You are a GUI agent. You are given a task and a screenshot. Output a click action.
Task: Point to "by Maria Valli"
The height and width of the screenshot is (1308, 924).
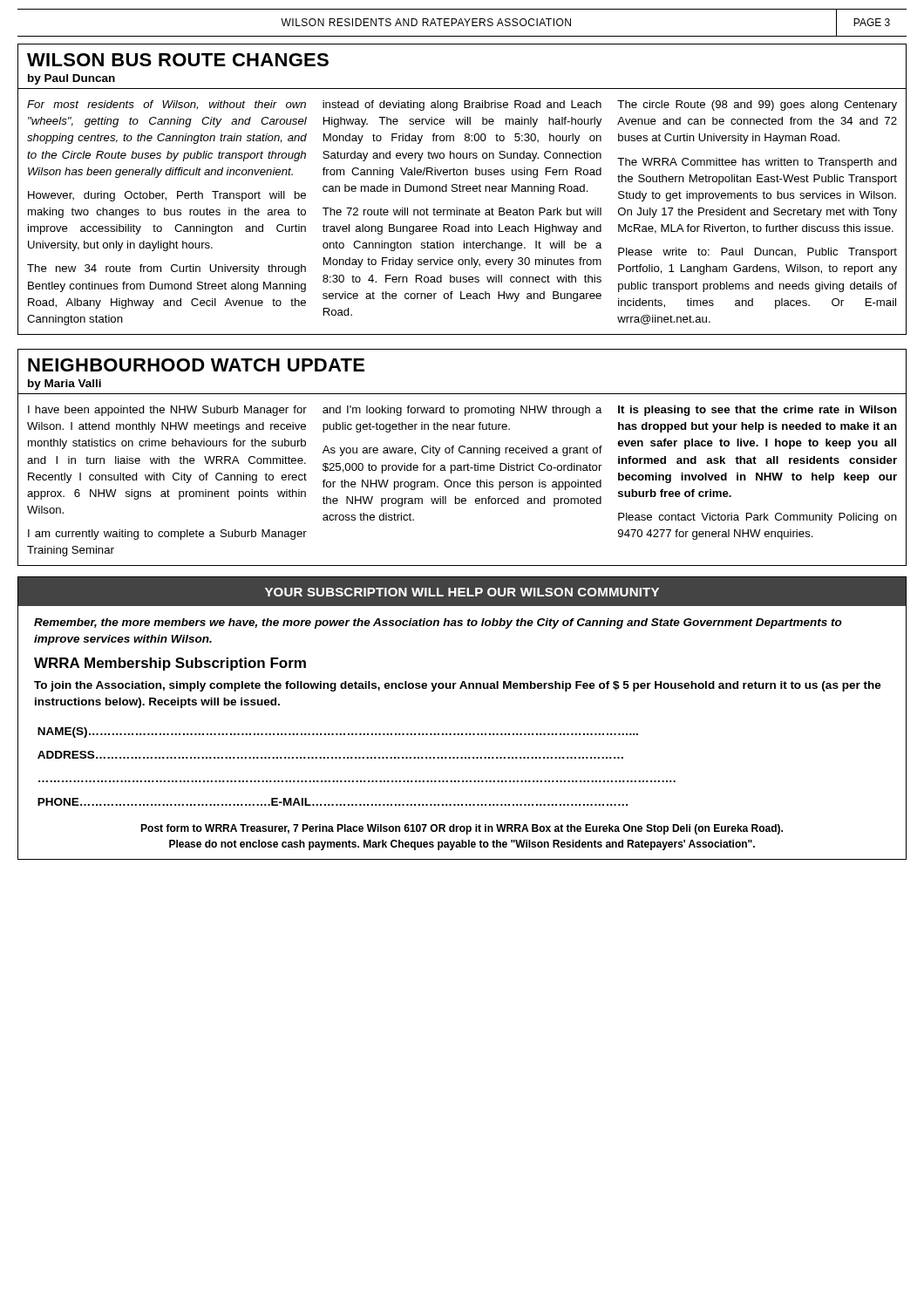pyautogui.click(x=64, y=383)
